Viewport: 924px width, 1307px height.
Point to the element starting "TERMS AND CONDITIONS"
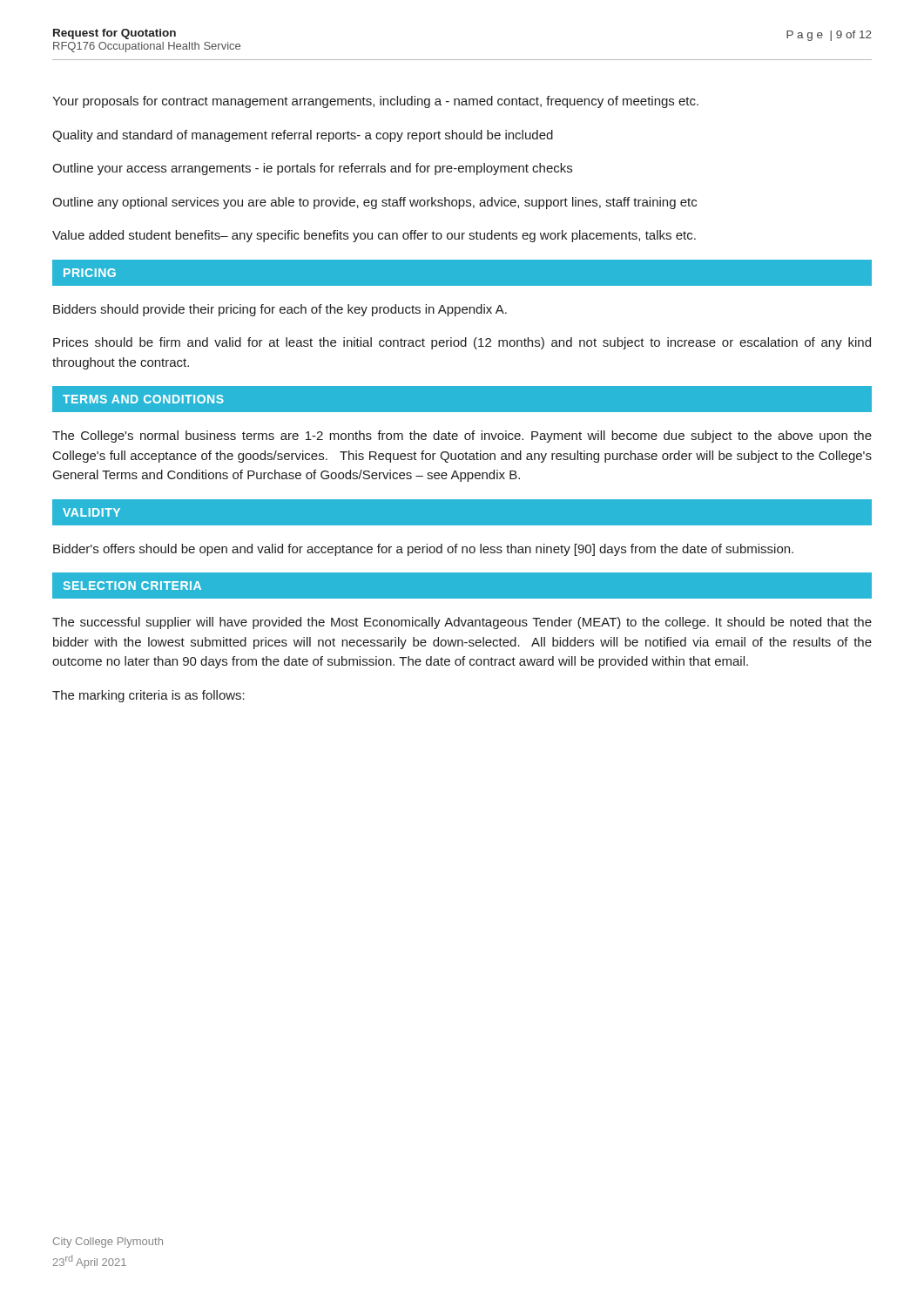144,399
